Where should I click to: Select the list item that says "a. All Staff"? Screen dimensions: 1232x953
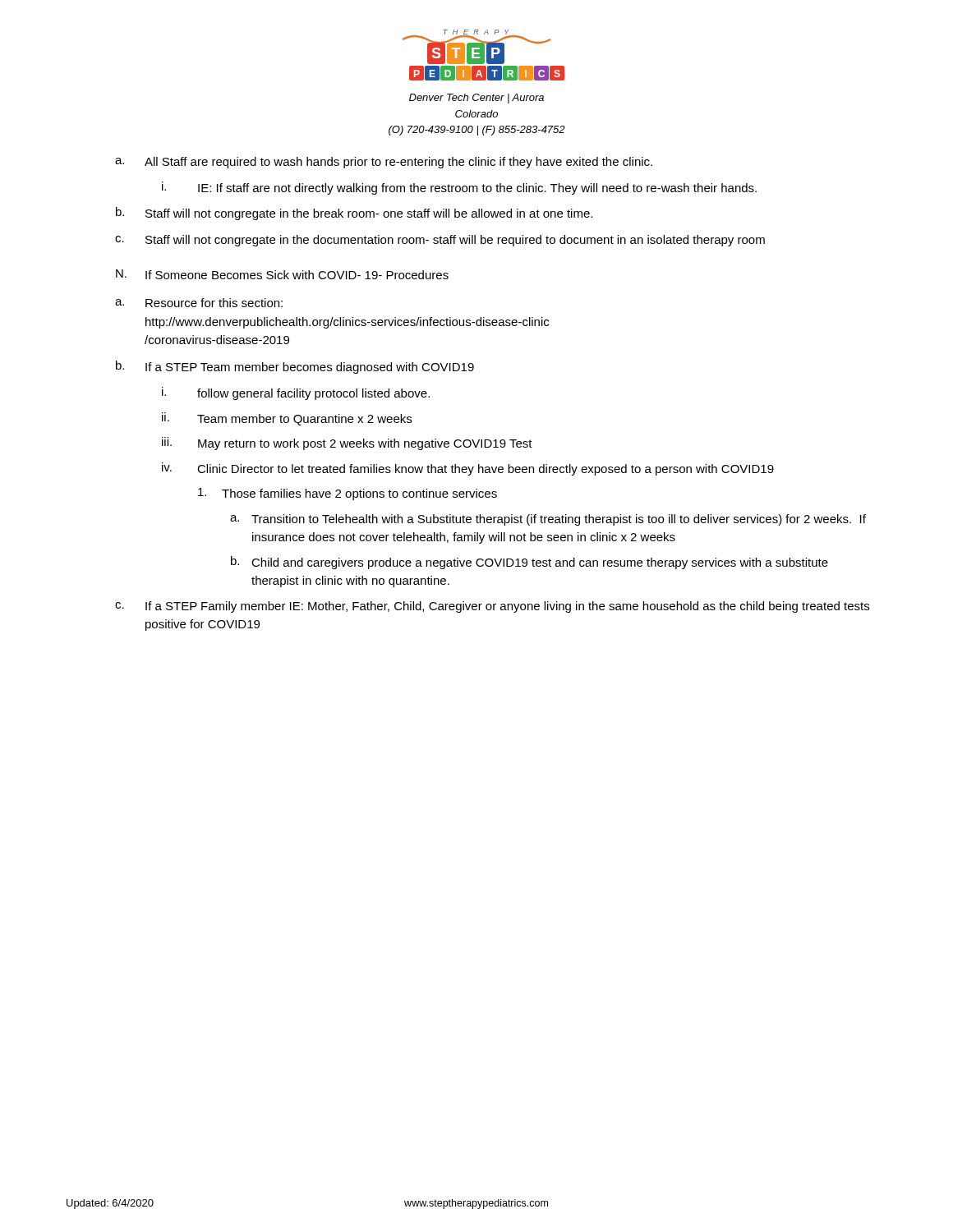(x=493, y=162)
